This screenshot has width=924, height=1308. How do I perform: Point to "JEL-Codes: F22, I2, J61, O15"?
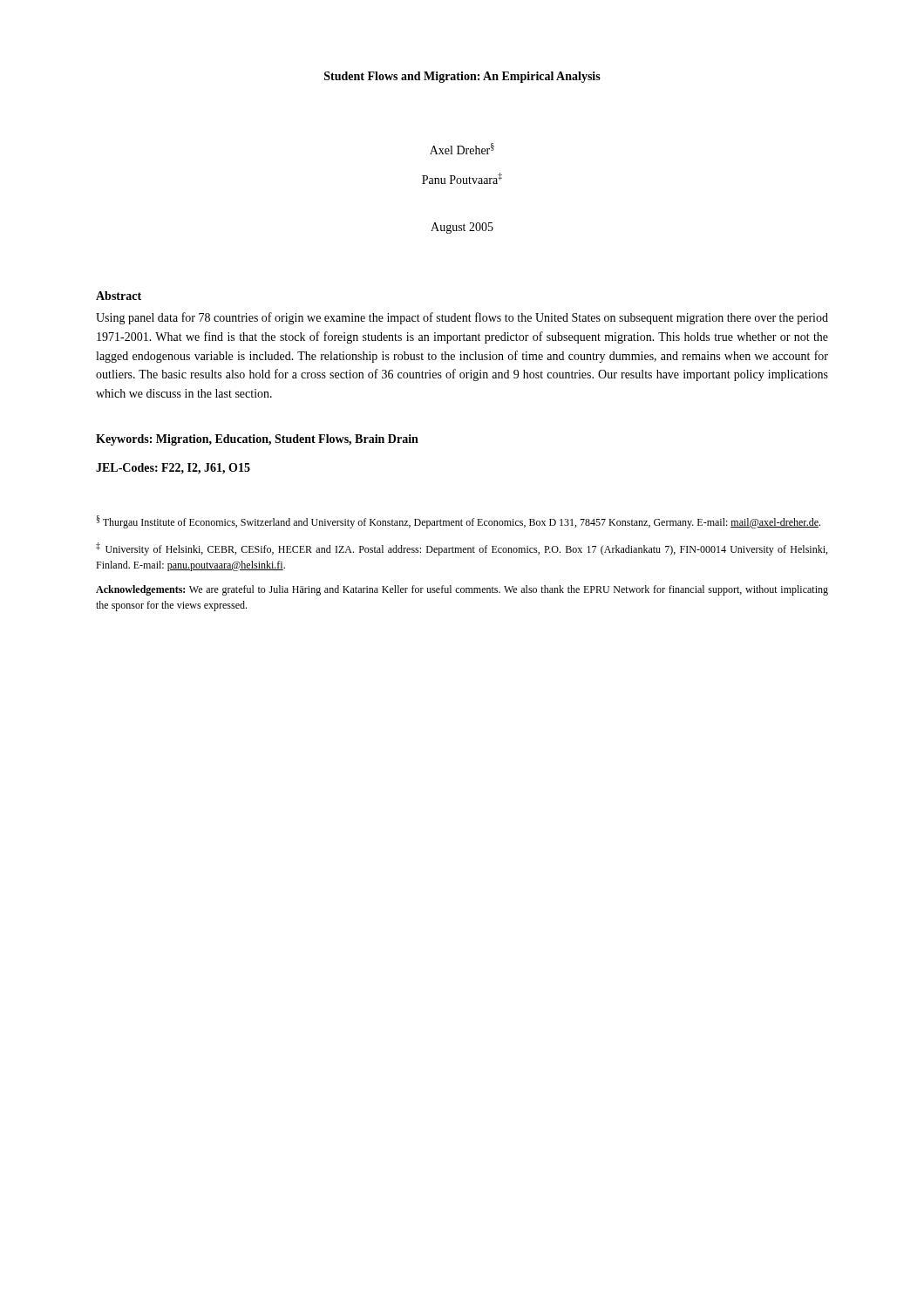pyautogui.click(x=173, y=467)
